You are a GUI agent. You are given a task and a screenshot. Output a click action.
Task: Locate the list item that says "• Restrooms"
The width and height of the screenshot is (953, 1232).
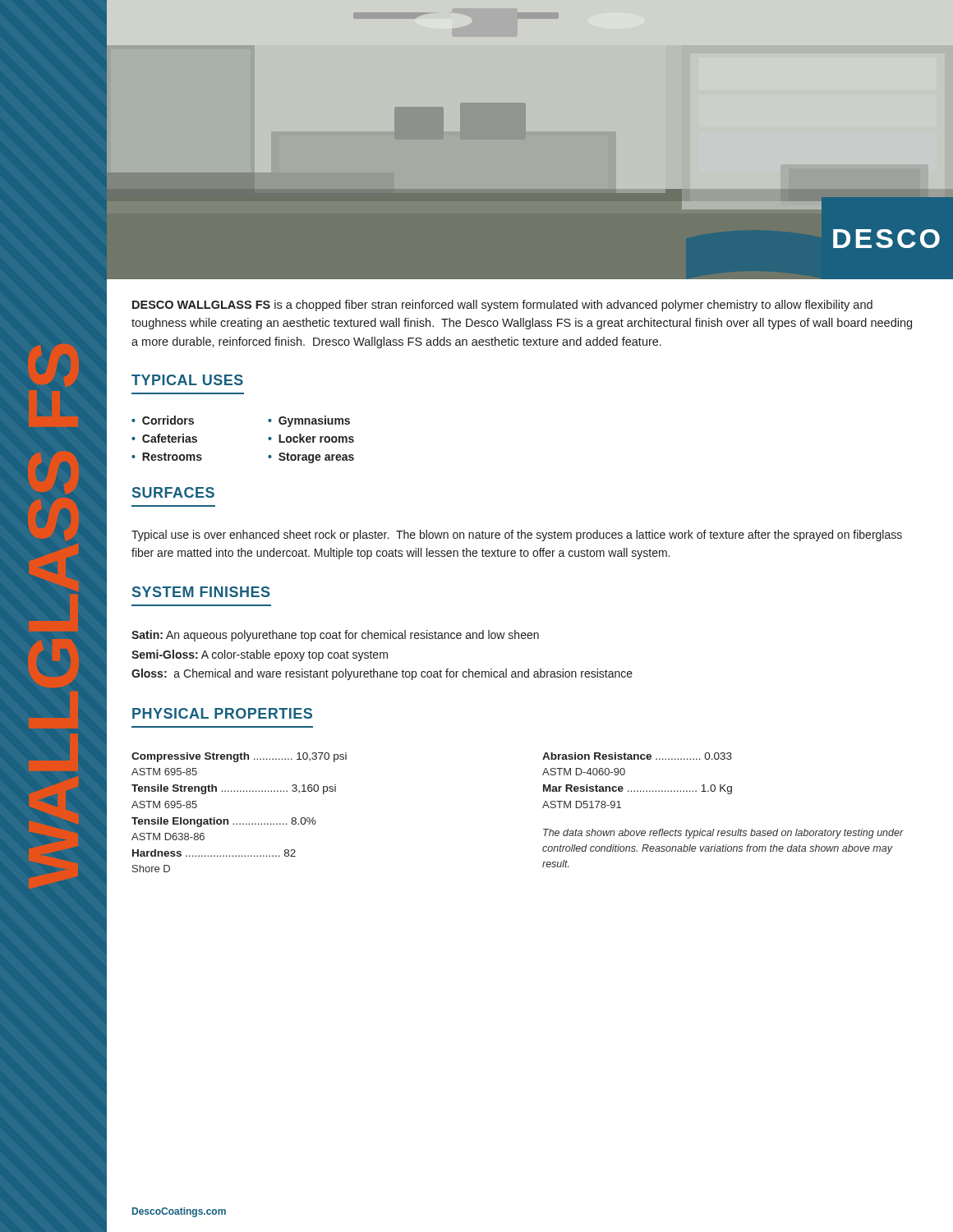click(x=167, y=457)
